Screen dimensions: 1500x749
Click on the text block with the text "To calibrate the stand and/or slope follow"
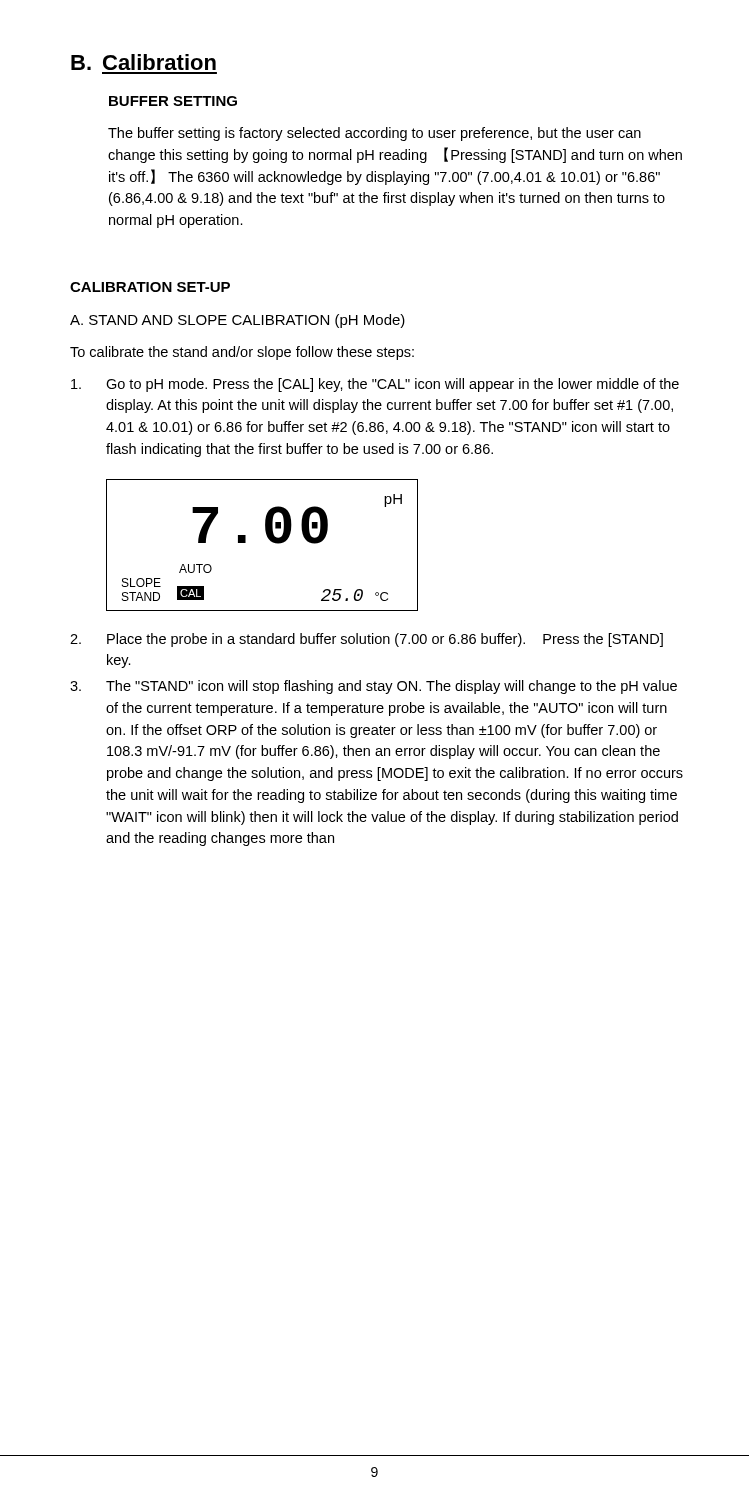[243, 352]
